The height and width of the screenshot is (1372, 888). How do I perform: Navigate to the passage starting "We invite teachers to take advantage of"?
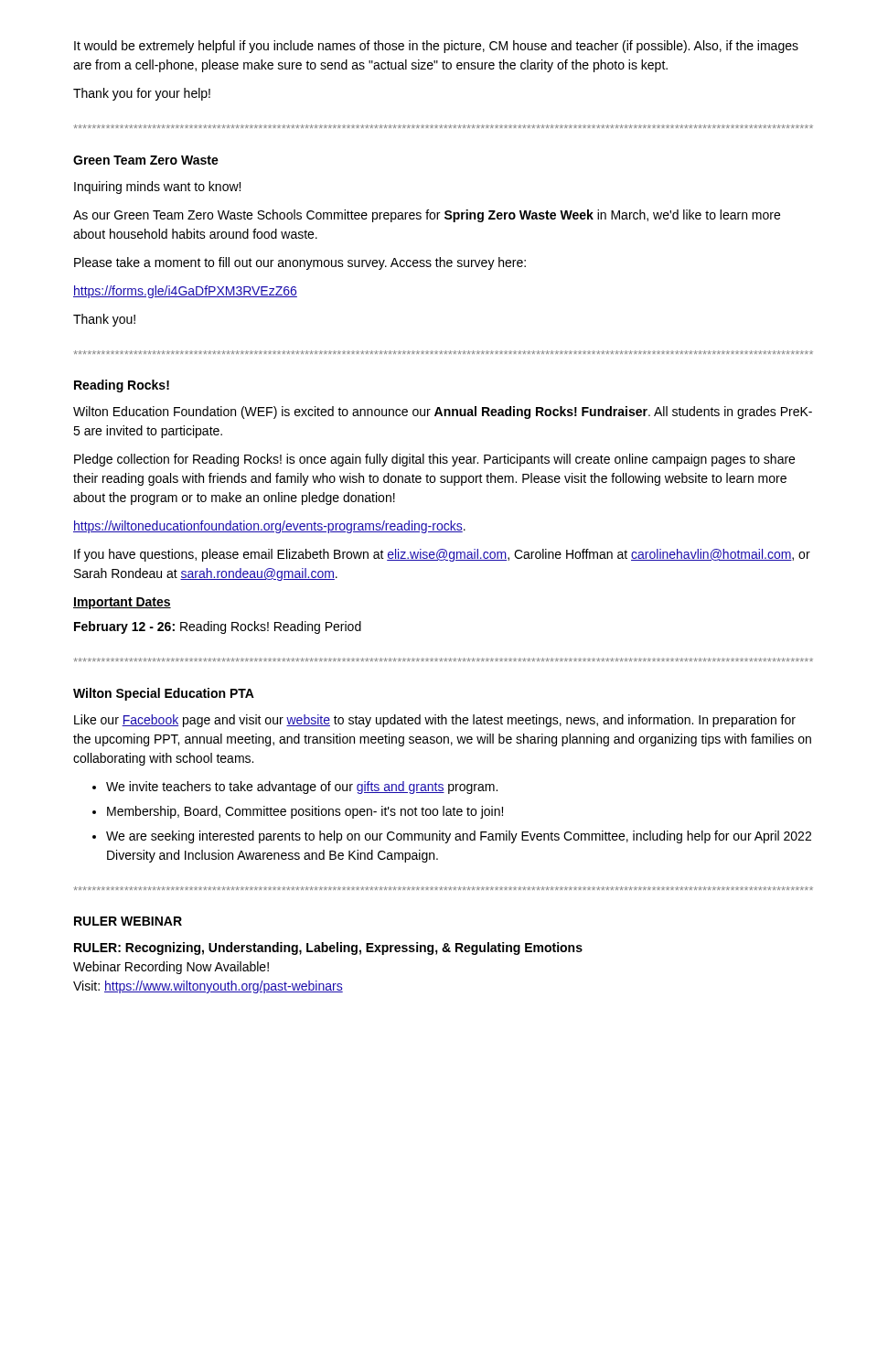[x=444, y=787]
